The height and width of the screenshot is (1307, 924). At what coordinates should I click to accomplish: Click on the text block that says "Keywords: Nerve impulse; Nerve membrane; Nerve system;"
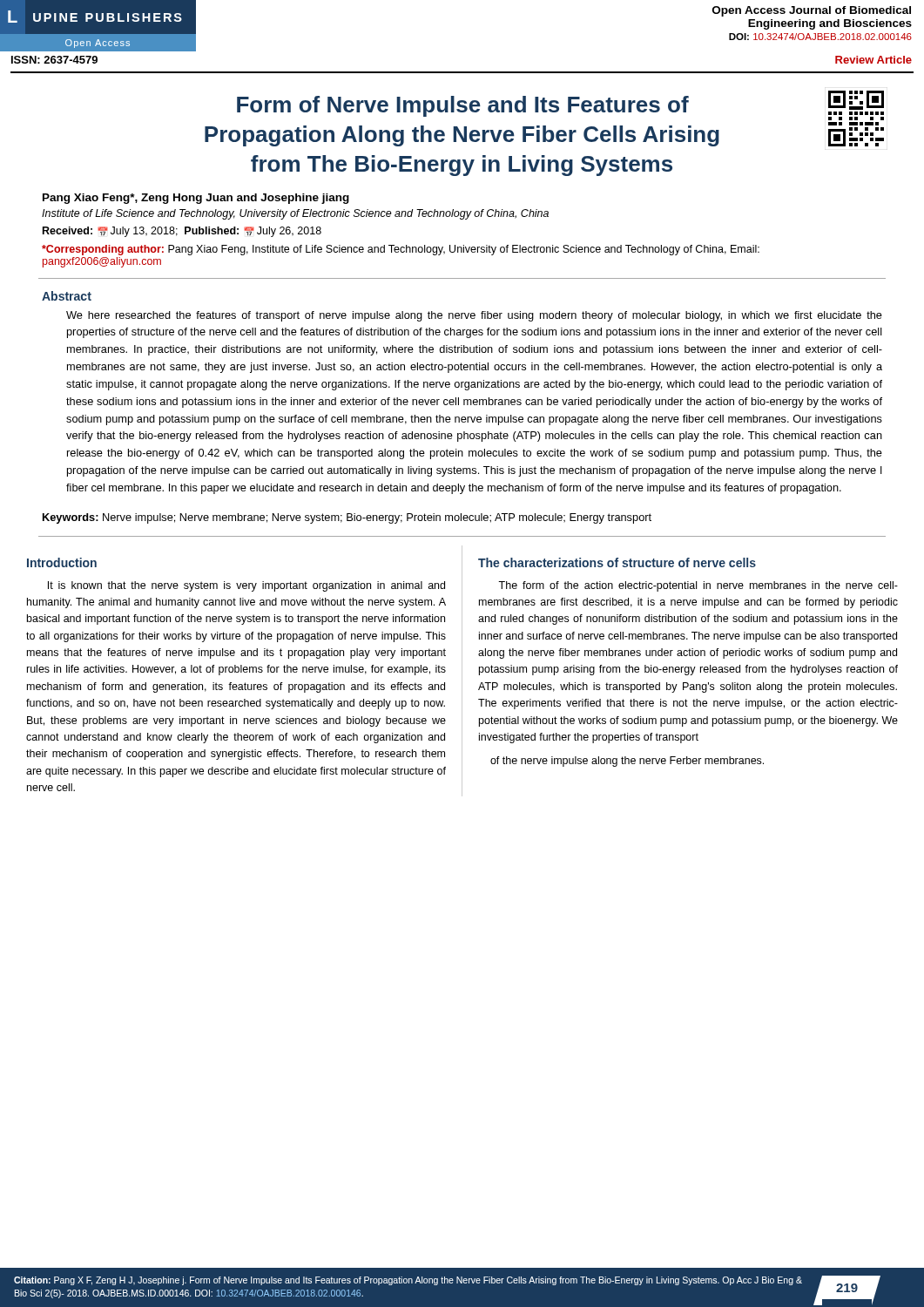(x=347, y=517)
